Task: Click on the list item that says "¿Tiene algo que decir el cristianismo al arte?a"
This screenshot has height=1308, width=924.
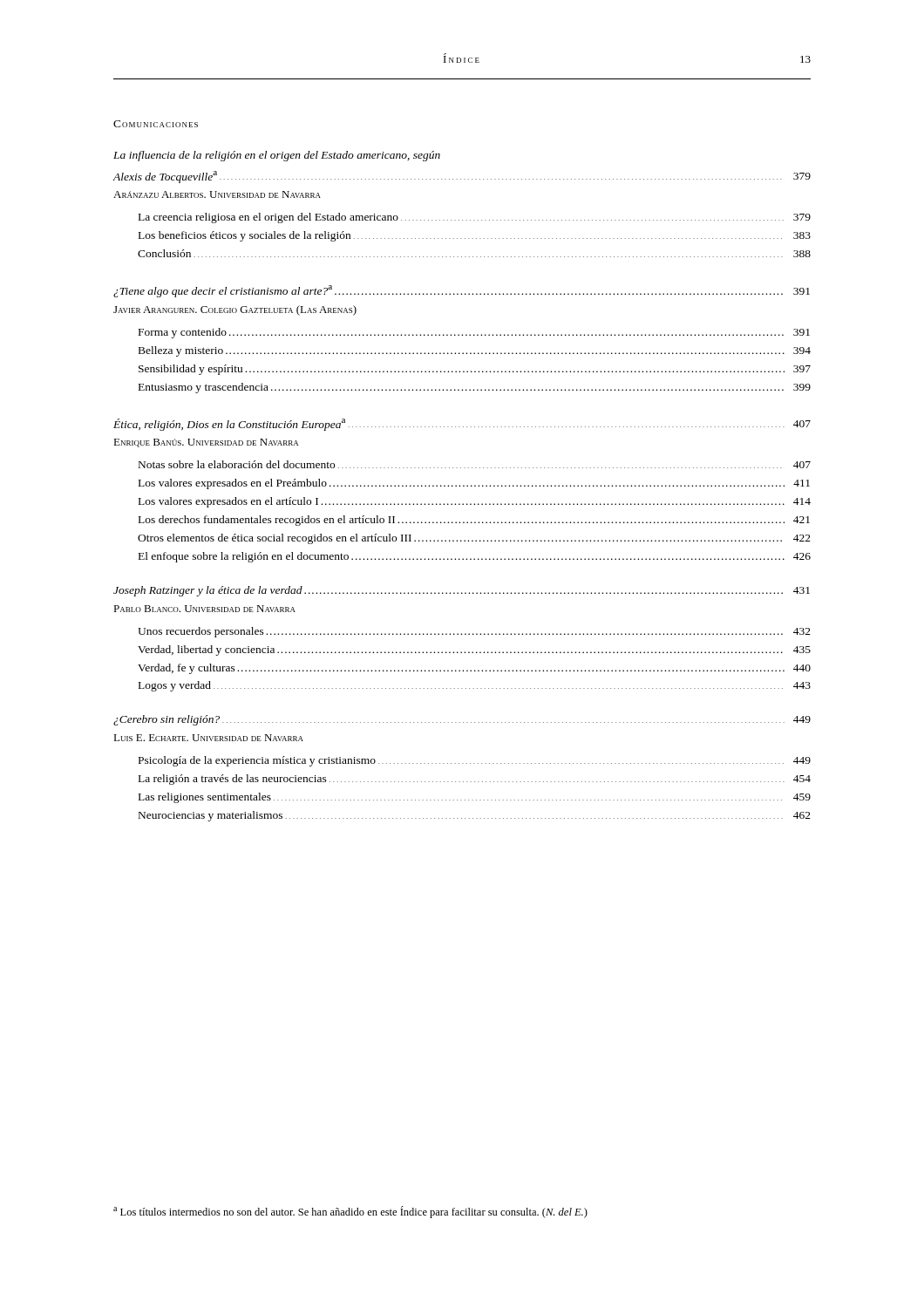Action: click(x=462, y=338)
